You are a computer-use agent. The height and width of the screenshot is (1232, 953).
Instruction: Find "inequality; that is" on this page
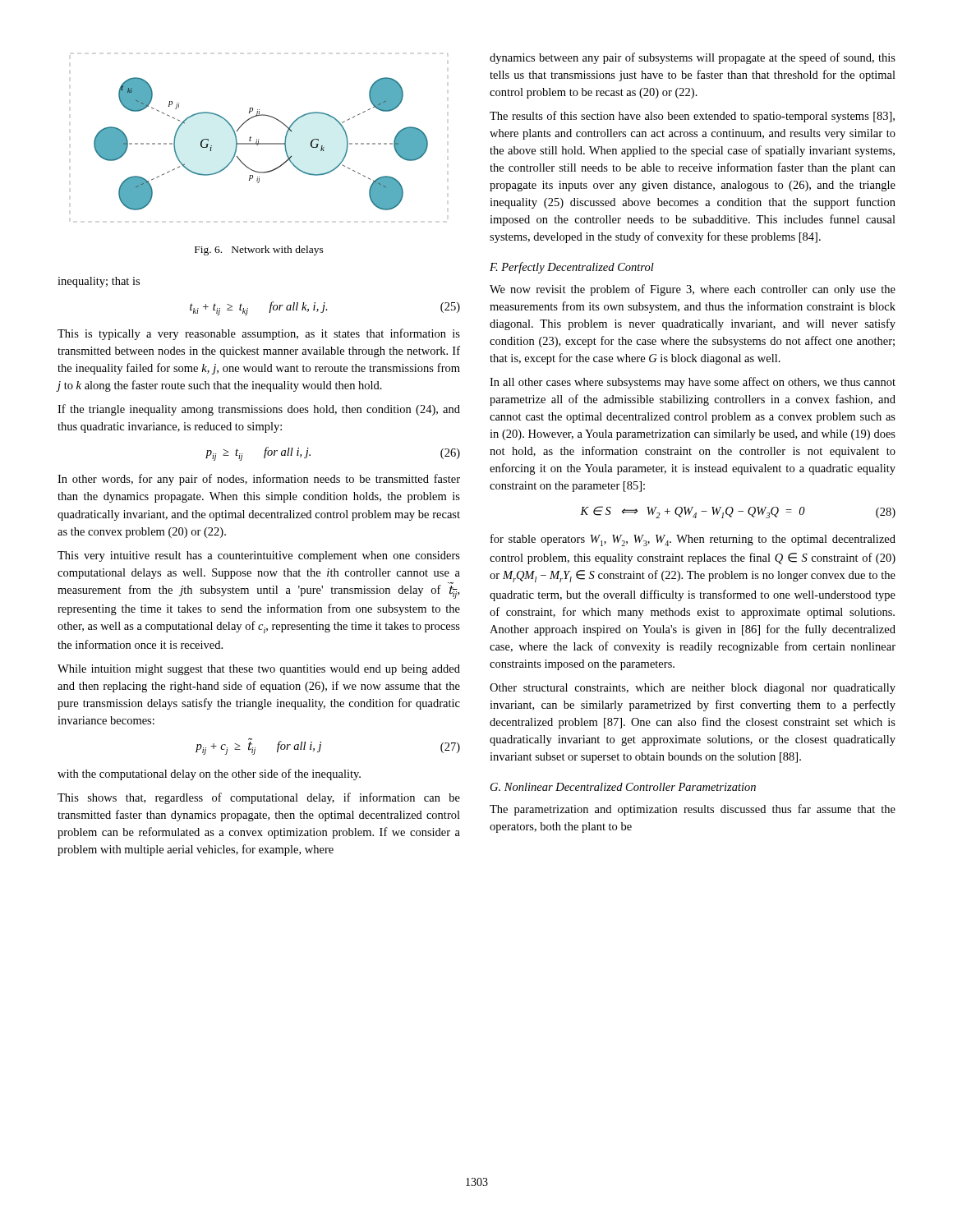[x=99, y=282]
